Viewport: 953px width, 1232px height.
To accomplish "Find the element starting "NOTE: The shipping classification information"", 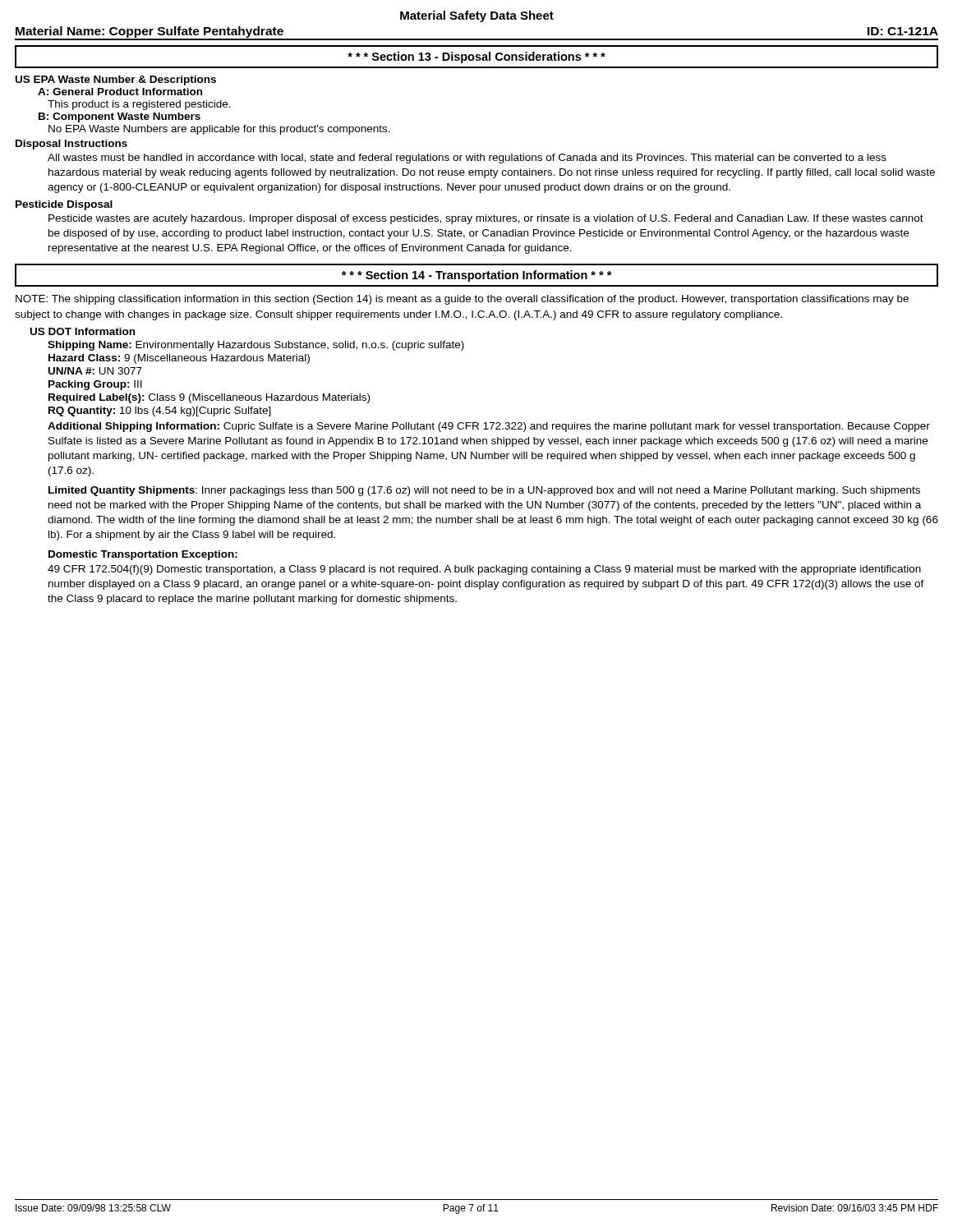I will point(462,306).
